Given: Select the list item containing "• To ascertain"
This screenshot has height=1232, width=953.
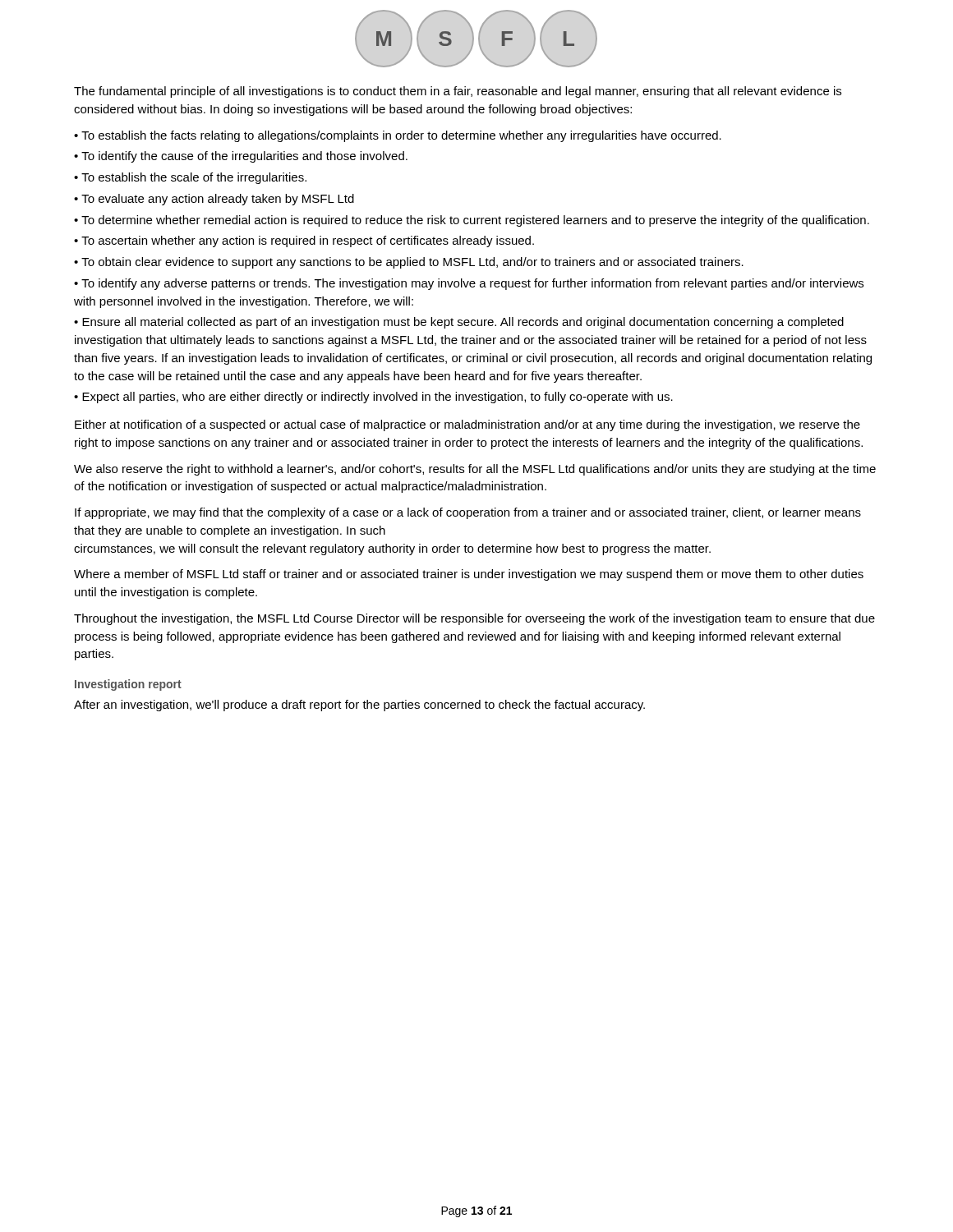Looking at the screenshot, I should pyautogui.click(x=304, y=240).
